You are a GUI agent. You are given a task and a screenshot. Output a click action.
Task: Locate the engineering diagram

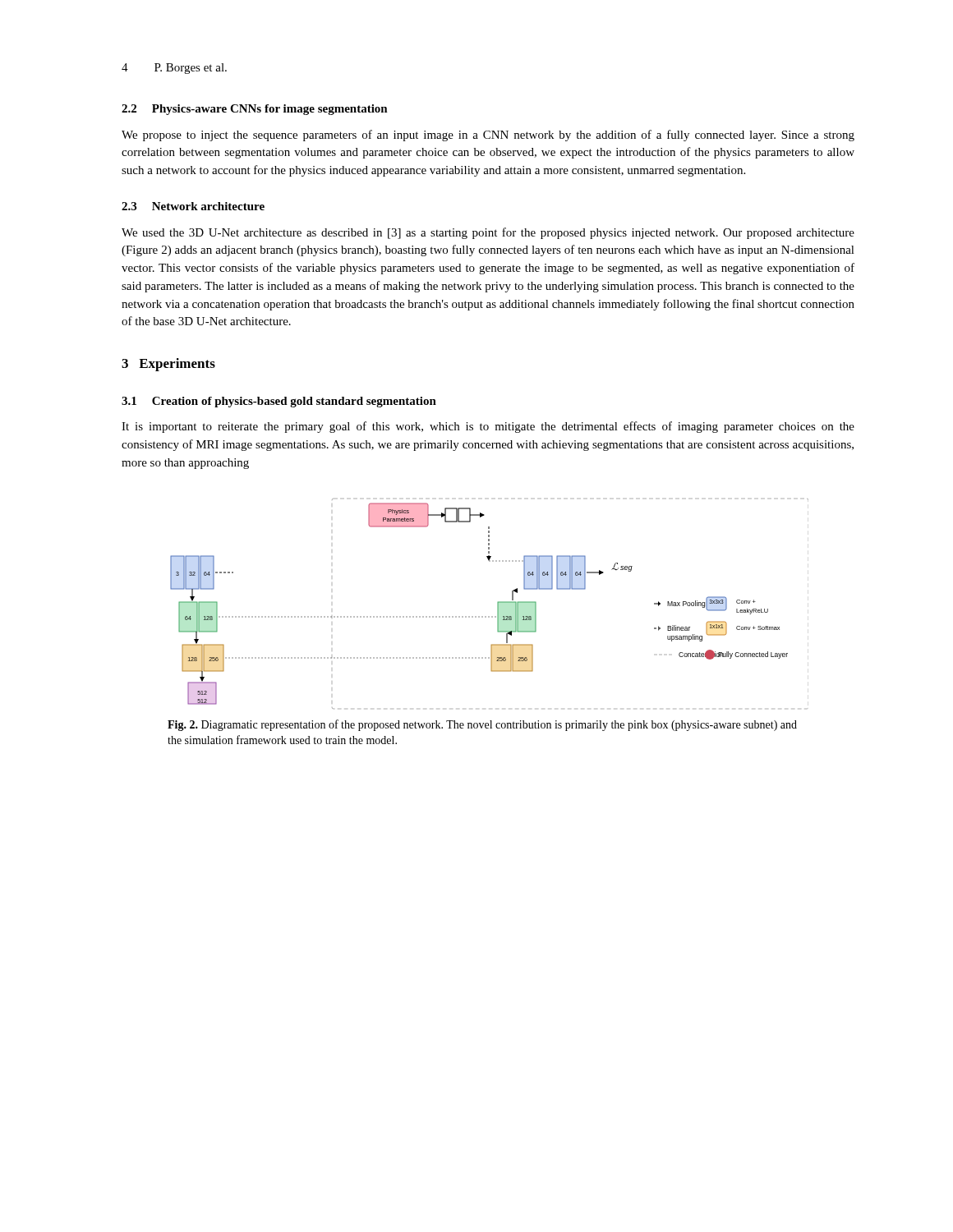[488, 623]
